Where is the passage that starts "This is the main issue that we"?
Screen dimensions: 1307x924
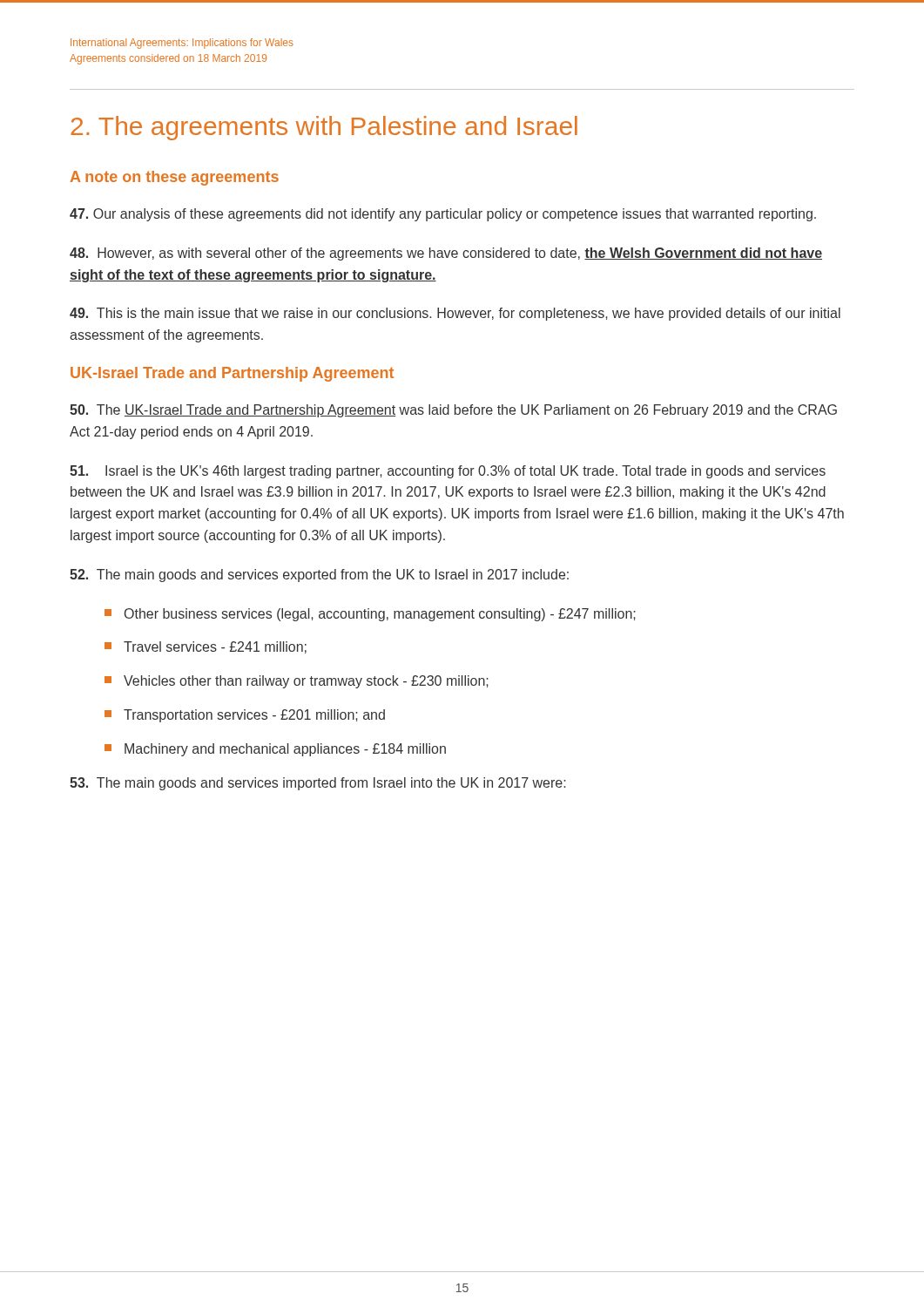point(462,325)
